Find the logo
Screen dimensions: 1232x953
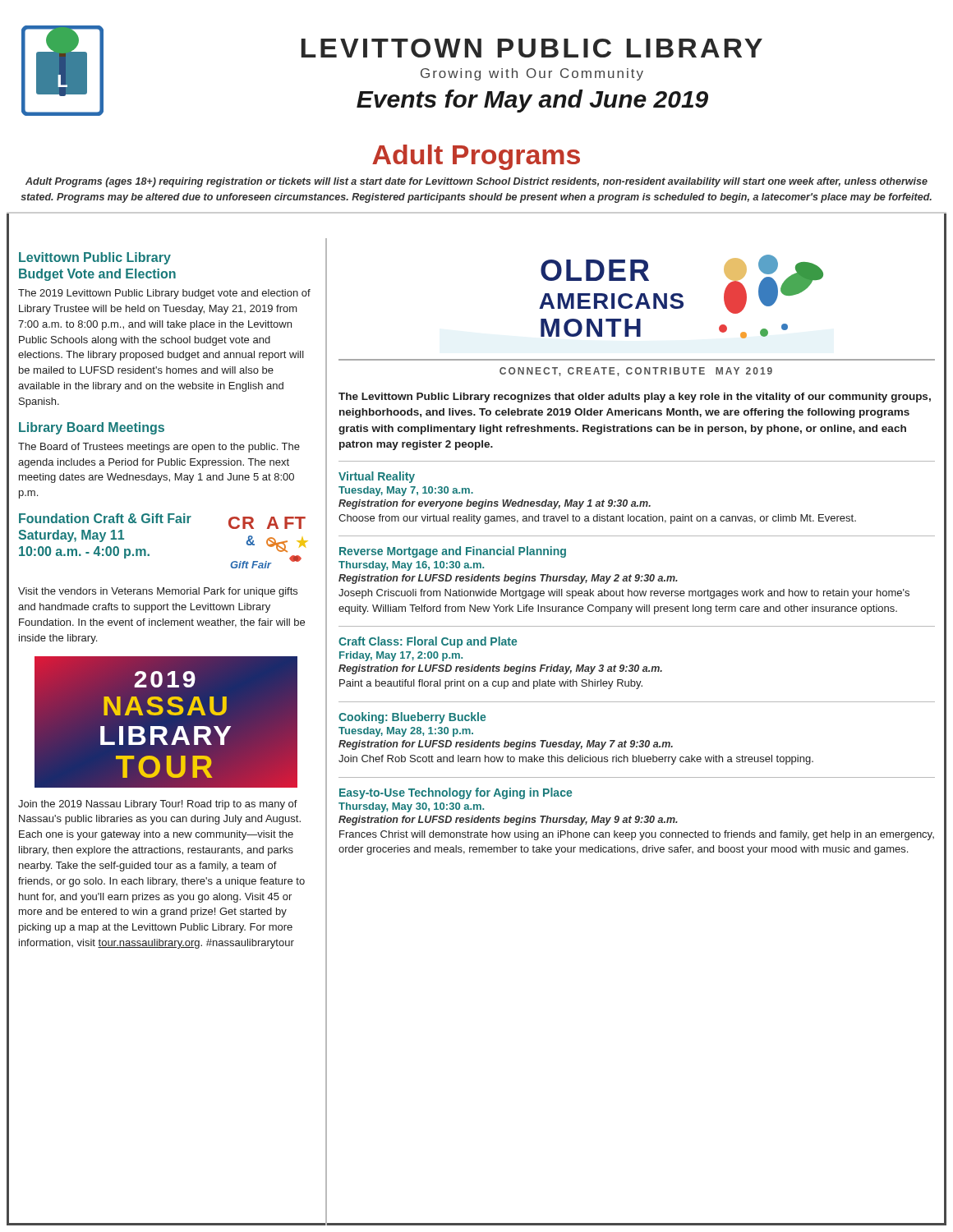[x=62, y=70]
